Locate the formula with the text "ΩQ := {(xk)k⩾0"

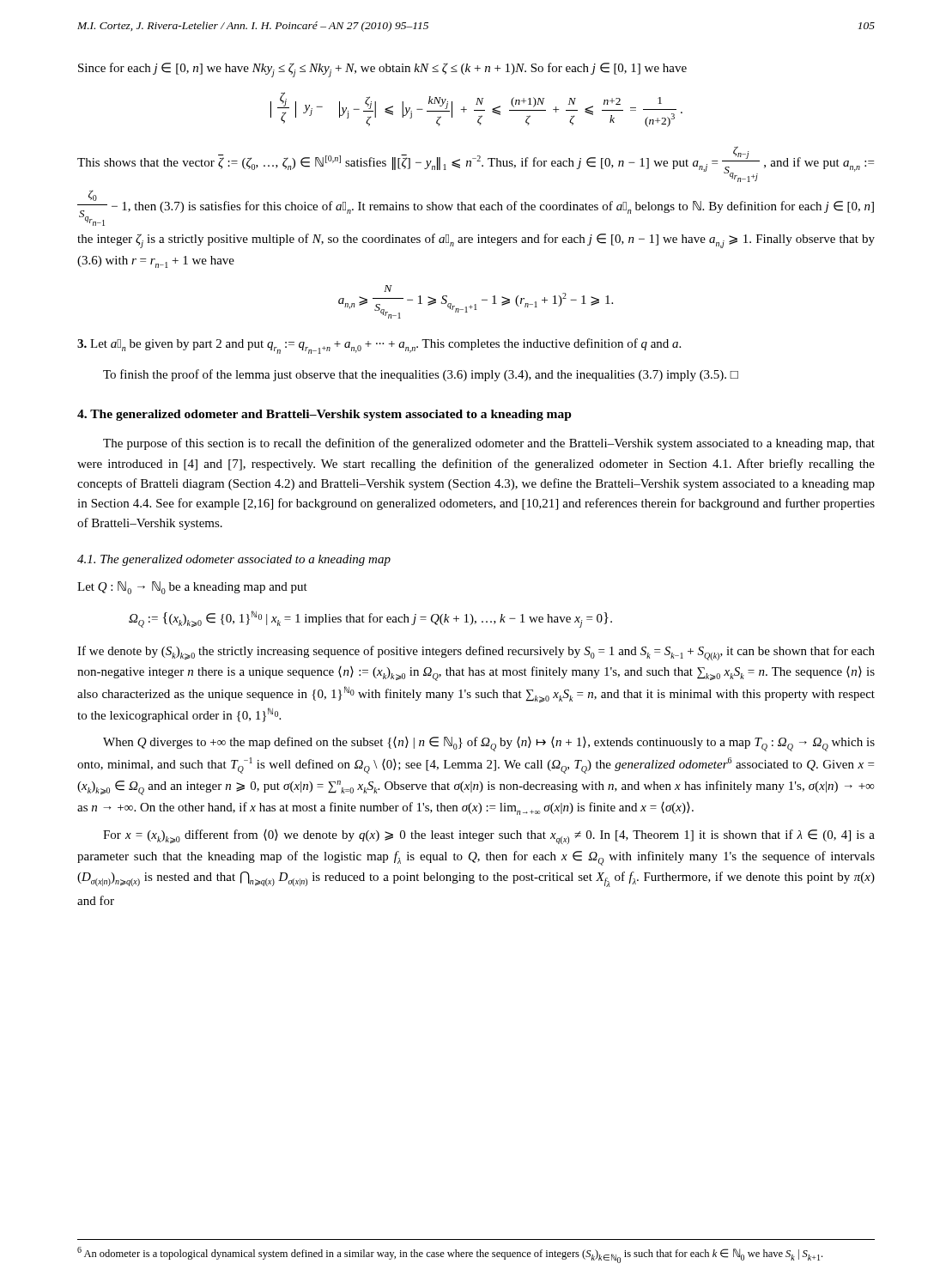(371, 618)
